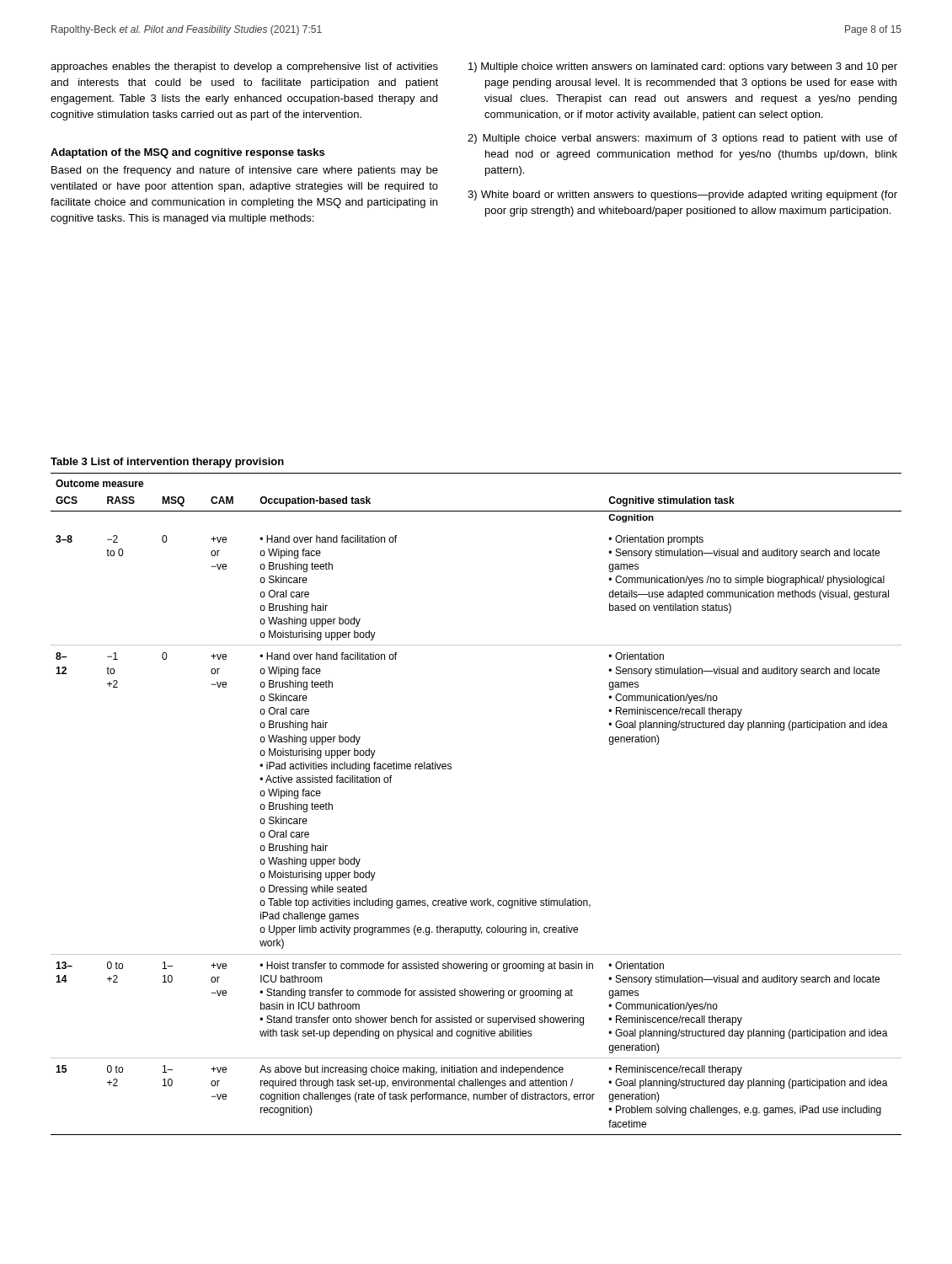This screenshot has width=952, height=1264.
Task: Where is the caption that starts "Table 3 List of"?
Action: click(x=167, y=461)
